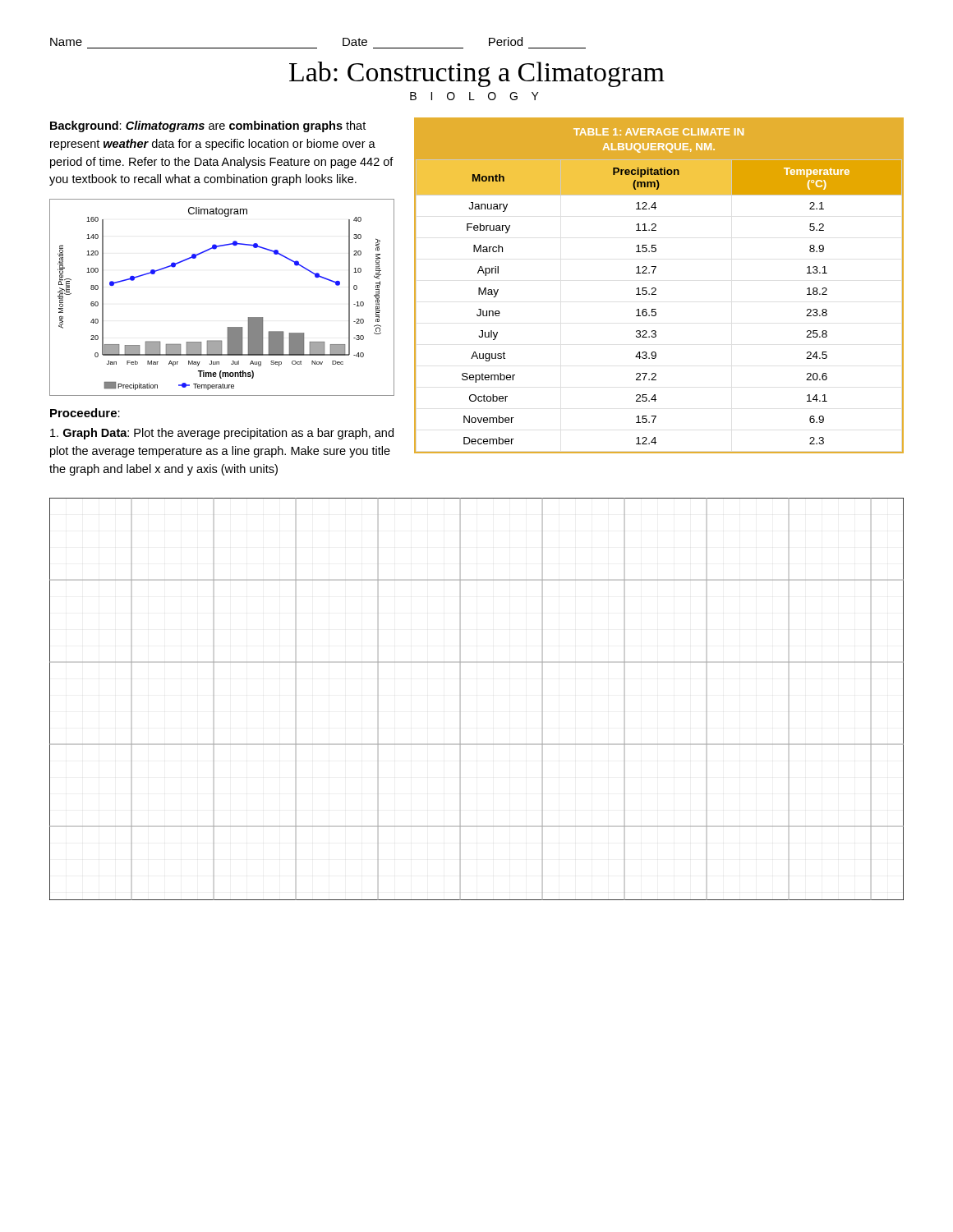Click on the block starting "Graph Data: Plot the average precipitation as"
This screenshot has width=953, height=1232.
222,451
